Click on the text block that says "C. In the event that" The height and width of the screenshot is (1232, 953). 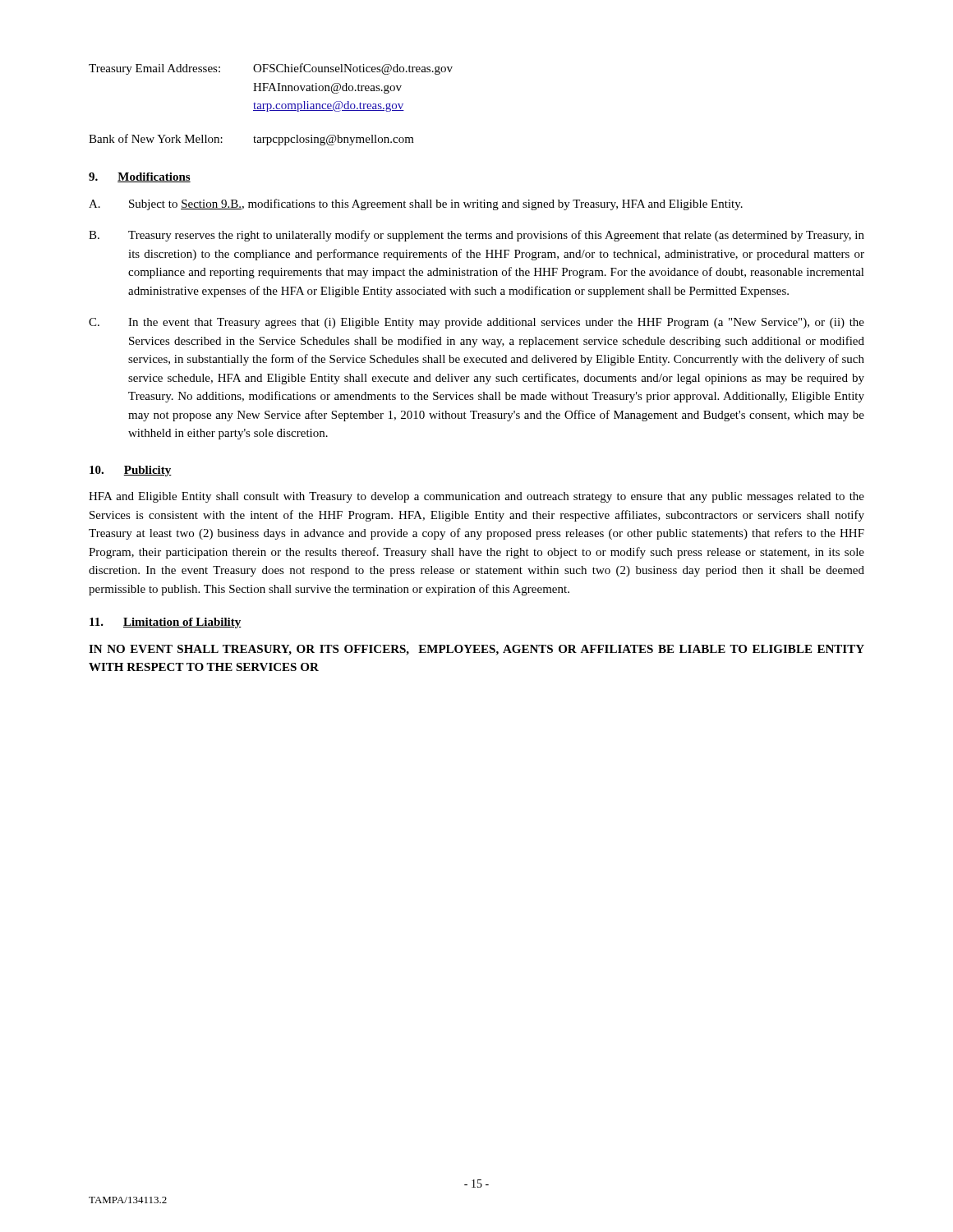(x=476, y=378)
